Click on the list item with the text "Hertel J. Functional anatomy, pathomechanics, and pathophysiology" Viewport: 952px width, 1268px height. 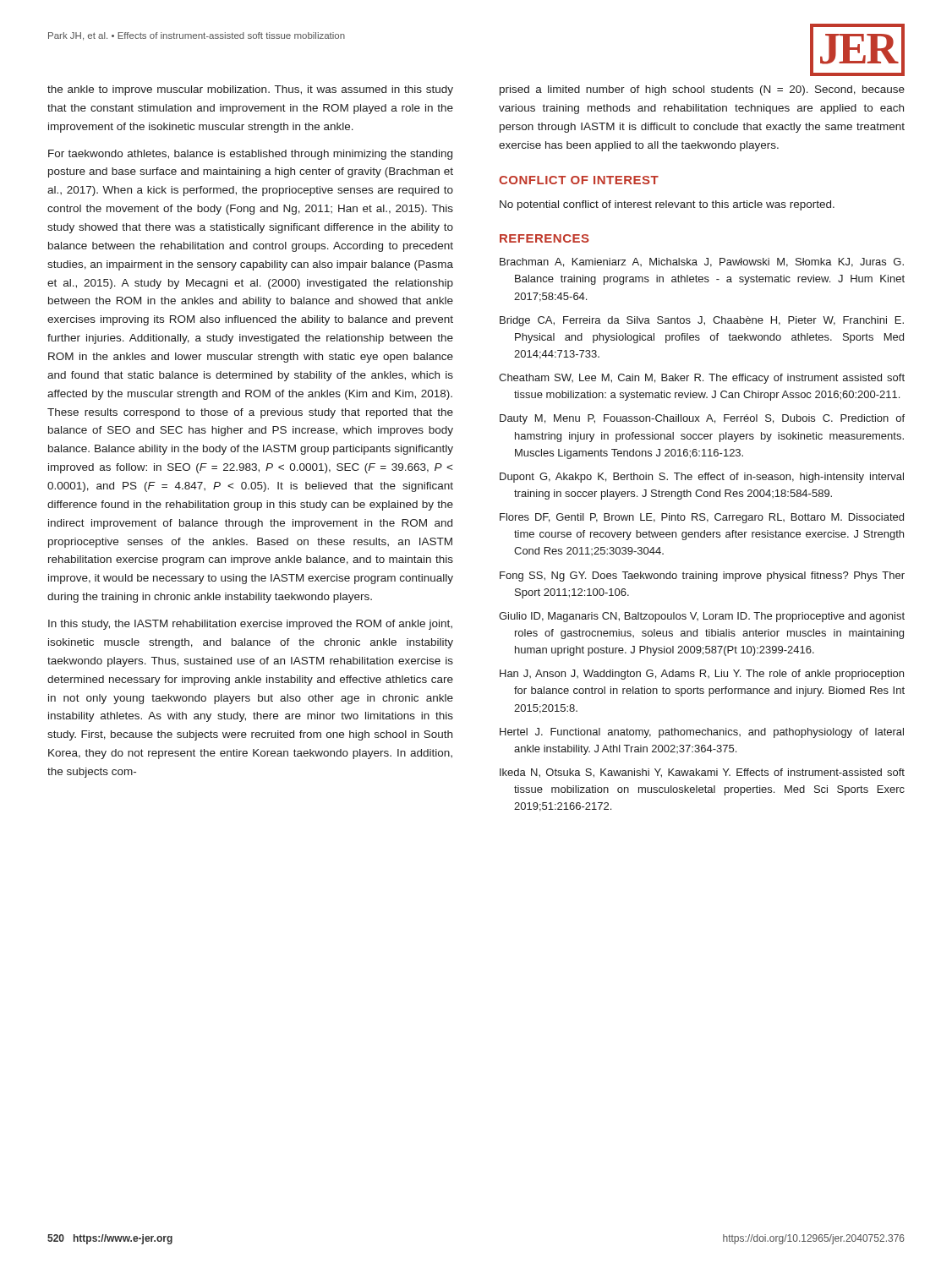coord(702,740)
